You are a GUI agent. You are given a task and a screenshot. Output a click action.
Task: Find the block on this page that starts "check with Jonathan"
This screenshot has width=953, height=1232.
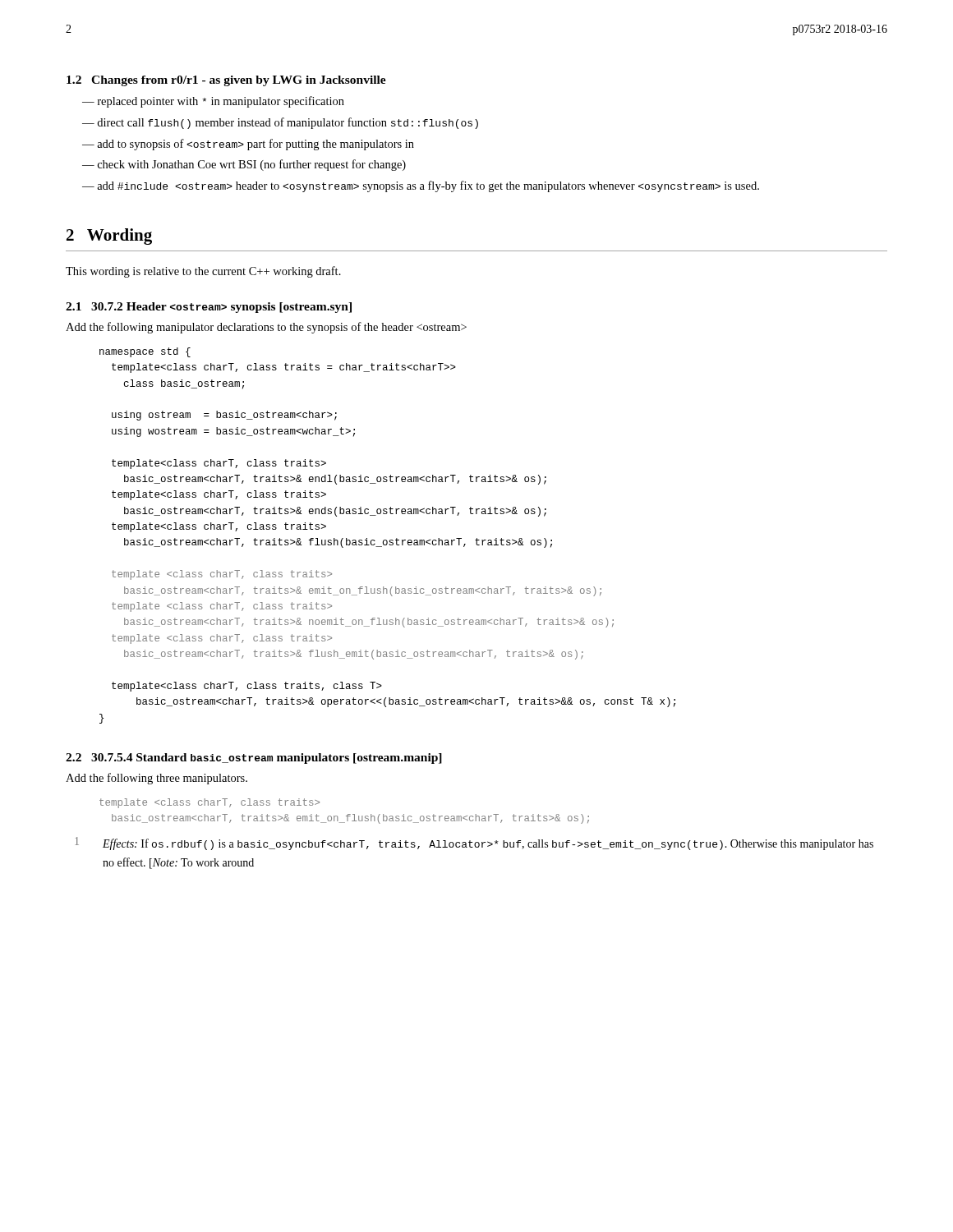click(x=251, y=165)
